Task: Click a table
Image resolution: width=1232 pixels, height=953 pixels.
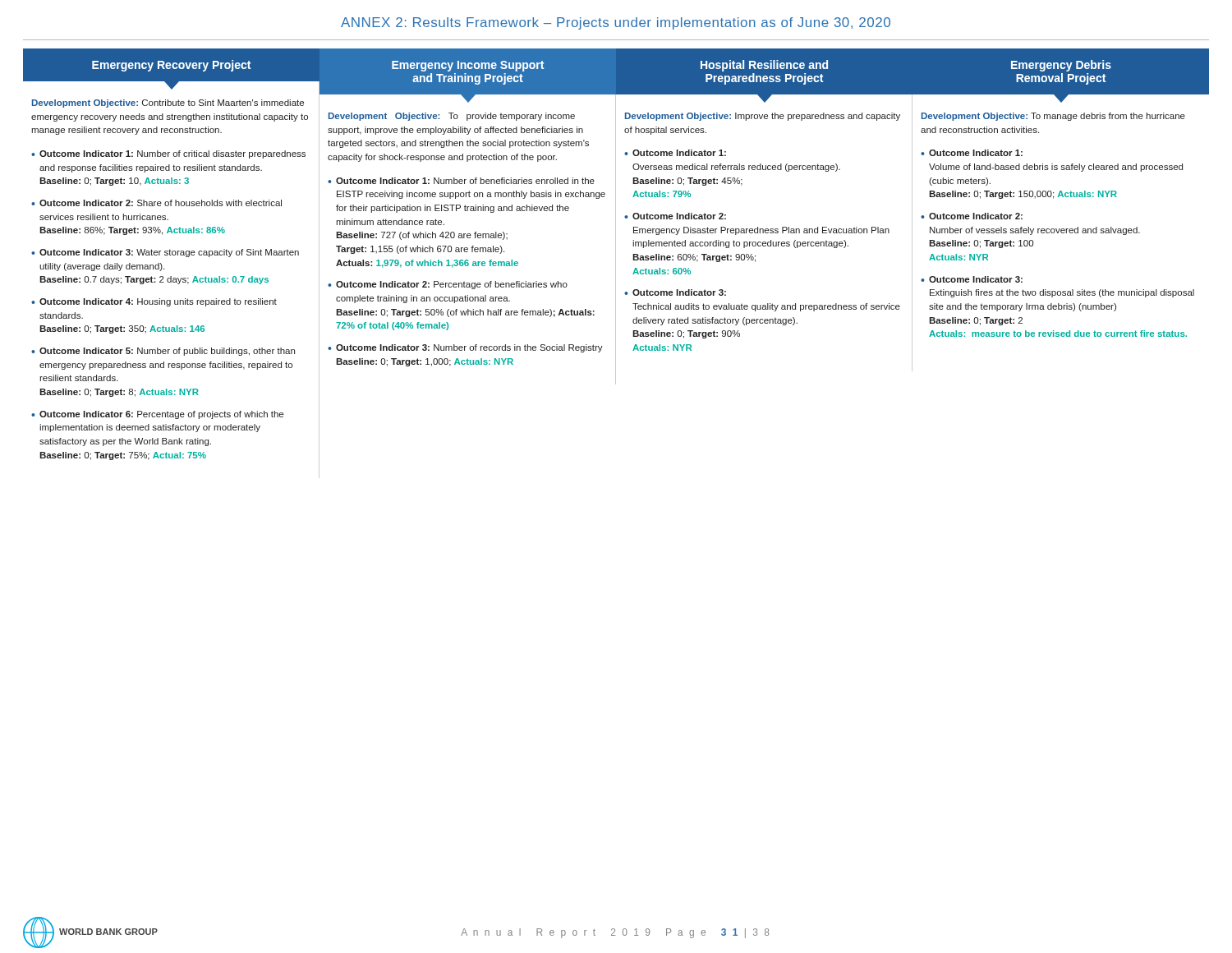Action: tap(616, 264)
